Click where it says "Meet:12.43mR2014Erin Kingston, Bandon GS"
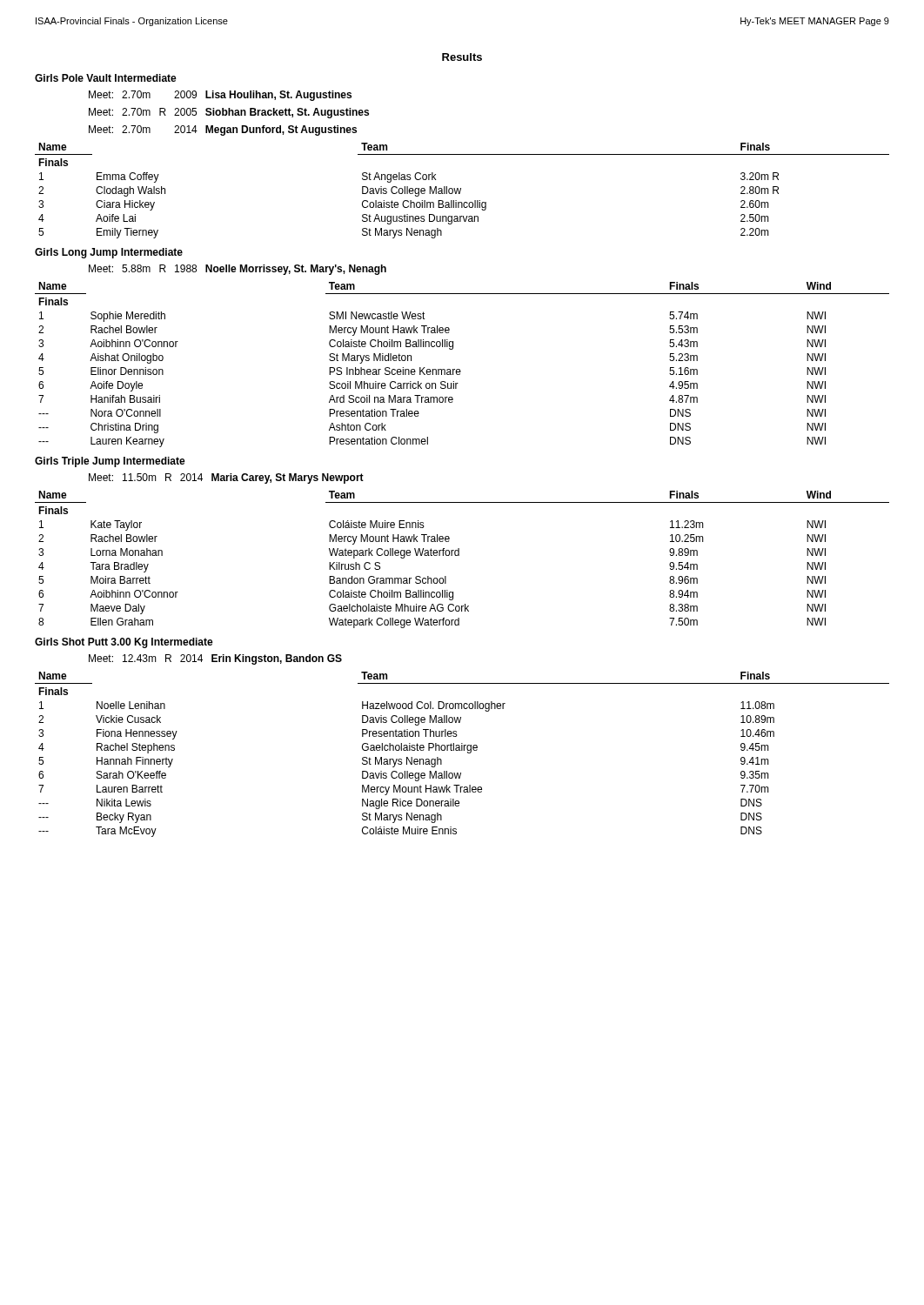The height and width of the screenshot is (1305, 924). 215,659
